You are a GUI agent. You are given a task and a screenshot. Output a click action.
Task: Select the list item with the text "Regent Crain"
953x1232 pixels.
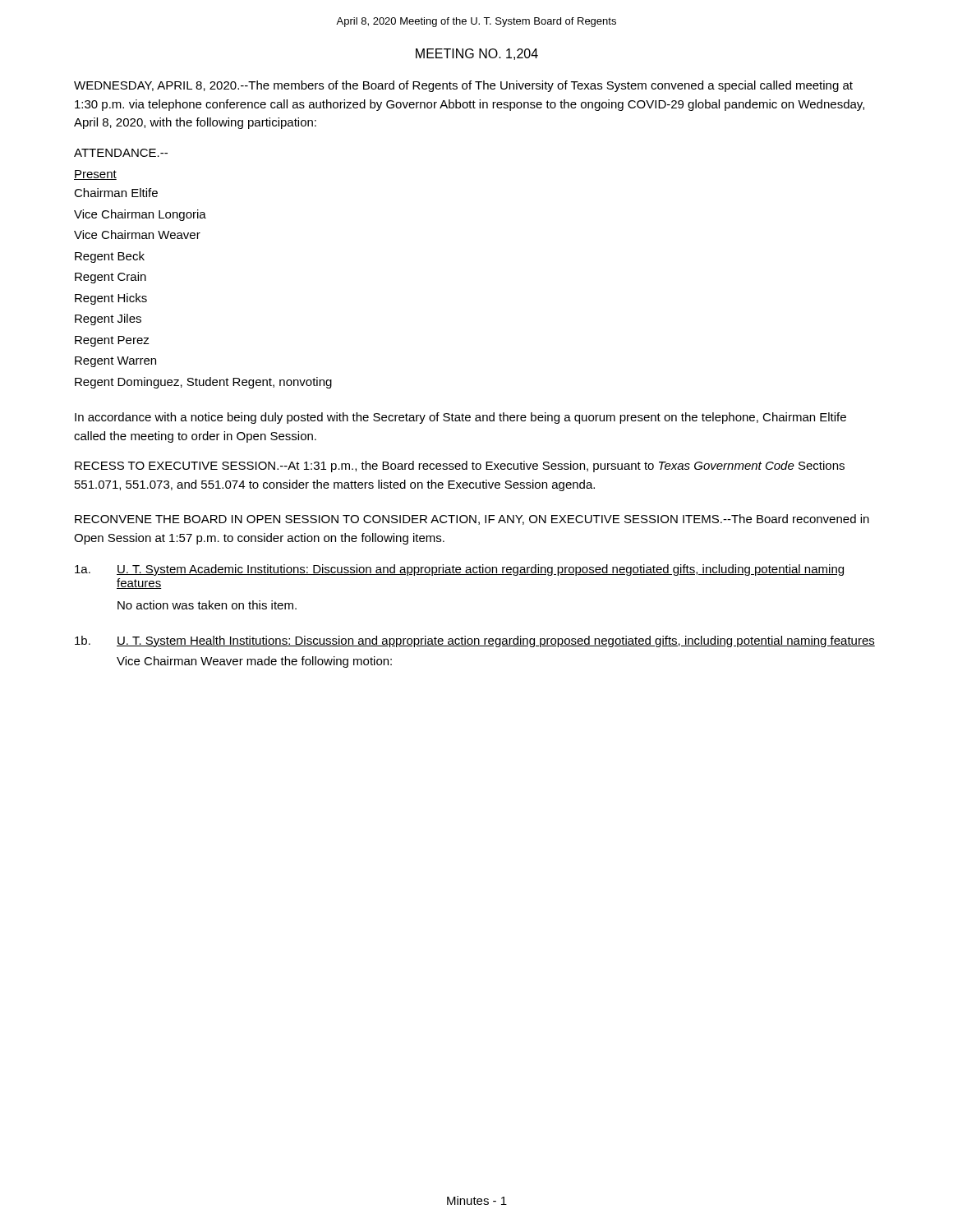(110, 276)
